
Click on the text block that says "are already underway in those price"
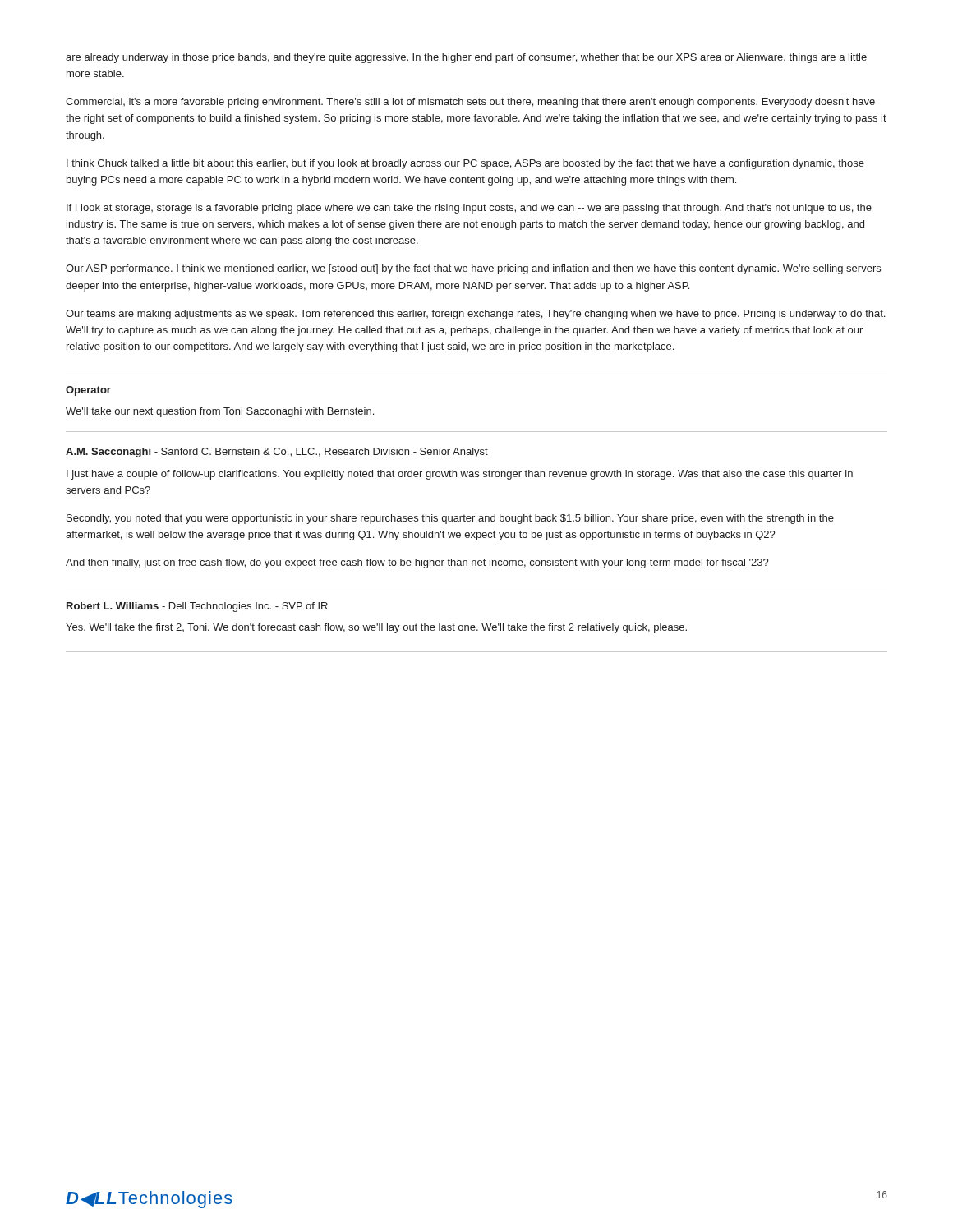click(x=476, y=66)
